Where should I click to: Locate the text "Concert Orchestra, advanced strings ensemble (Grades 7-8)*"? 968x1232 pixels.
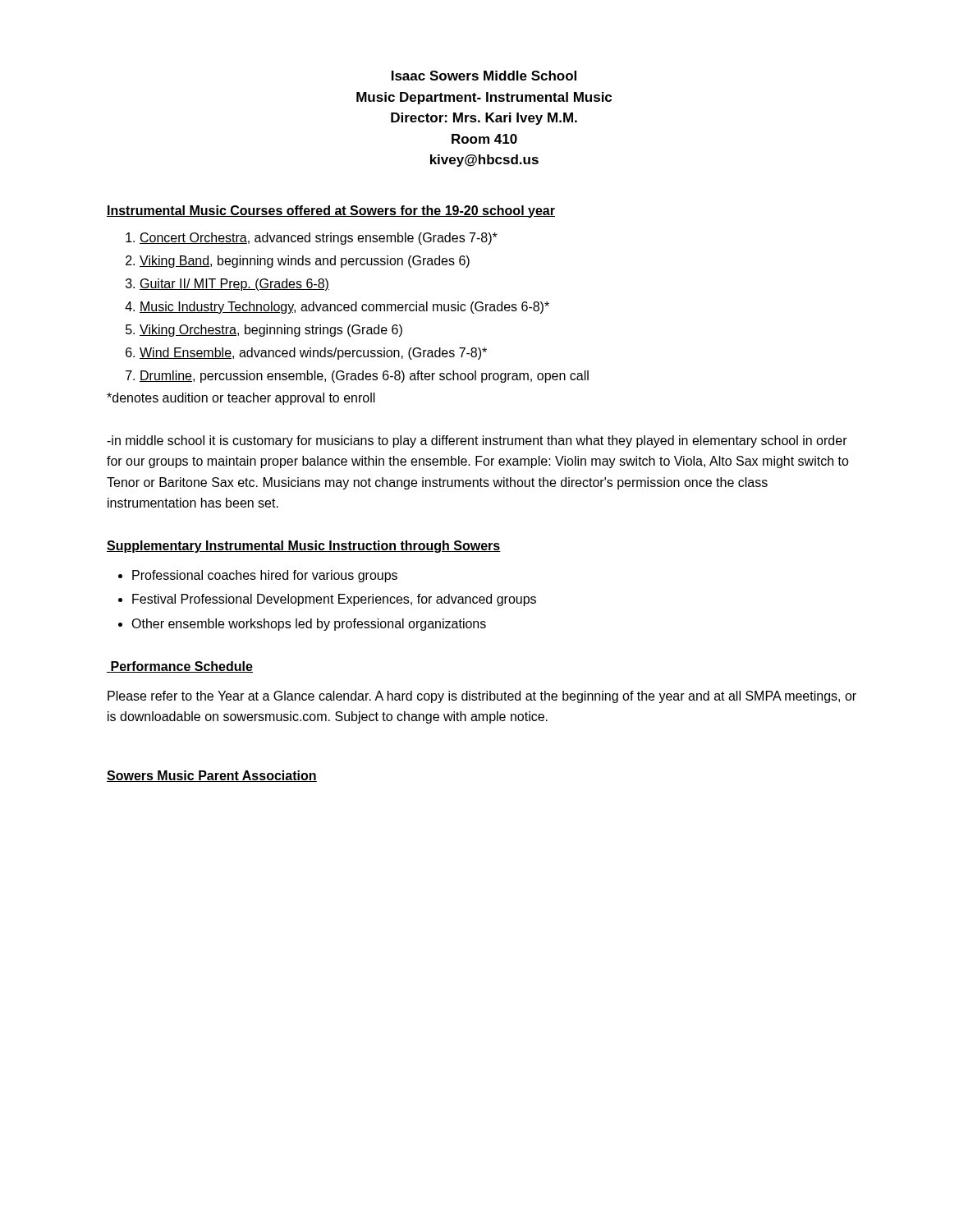318,237
